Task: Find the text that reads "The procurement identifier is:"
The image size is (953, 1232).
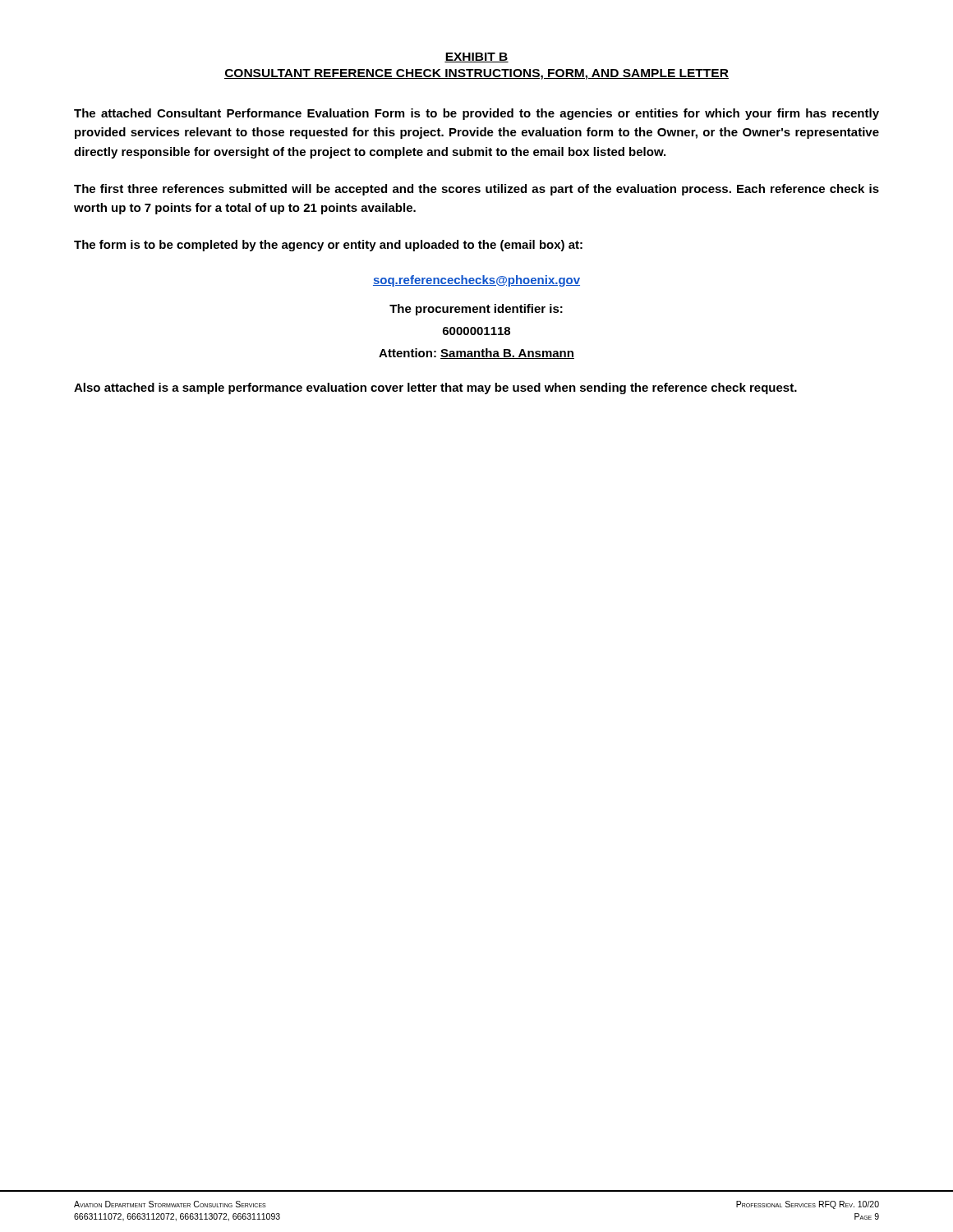Action: (476, 308)
